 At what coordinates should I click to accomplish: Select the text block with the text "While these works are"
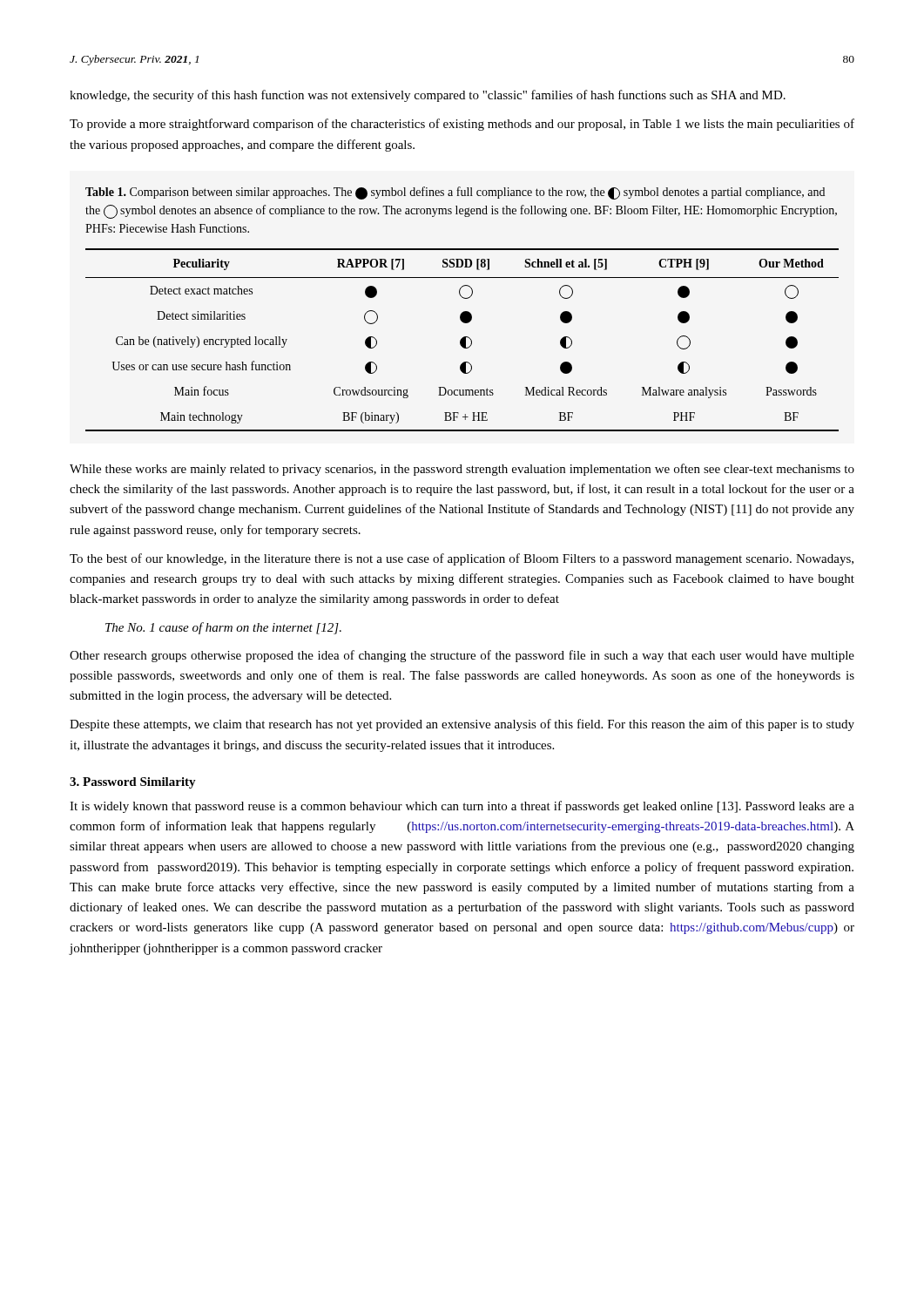point(462,499)
